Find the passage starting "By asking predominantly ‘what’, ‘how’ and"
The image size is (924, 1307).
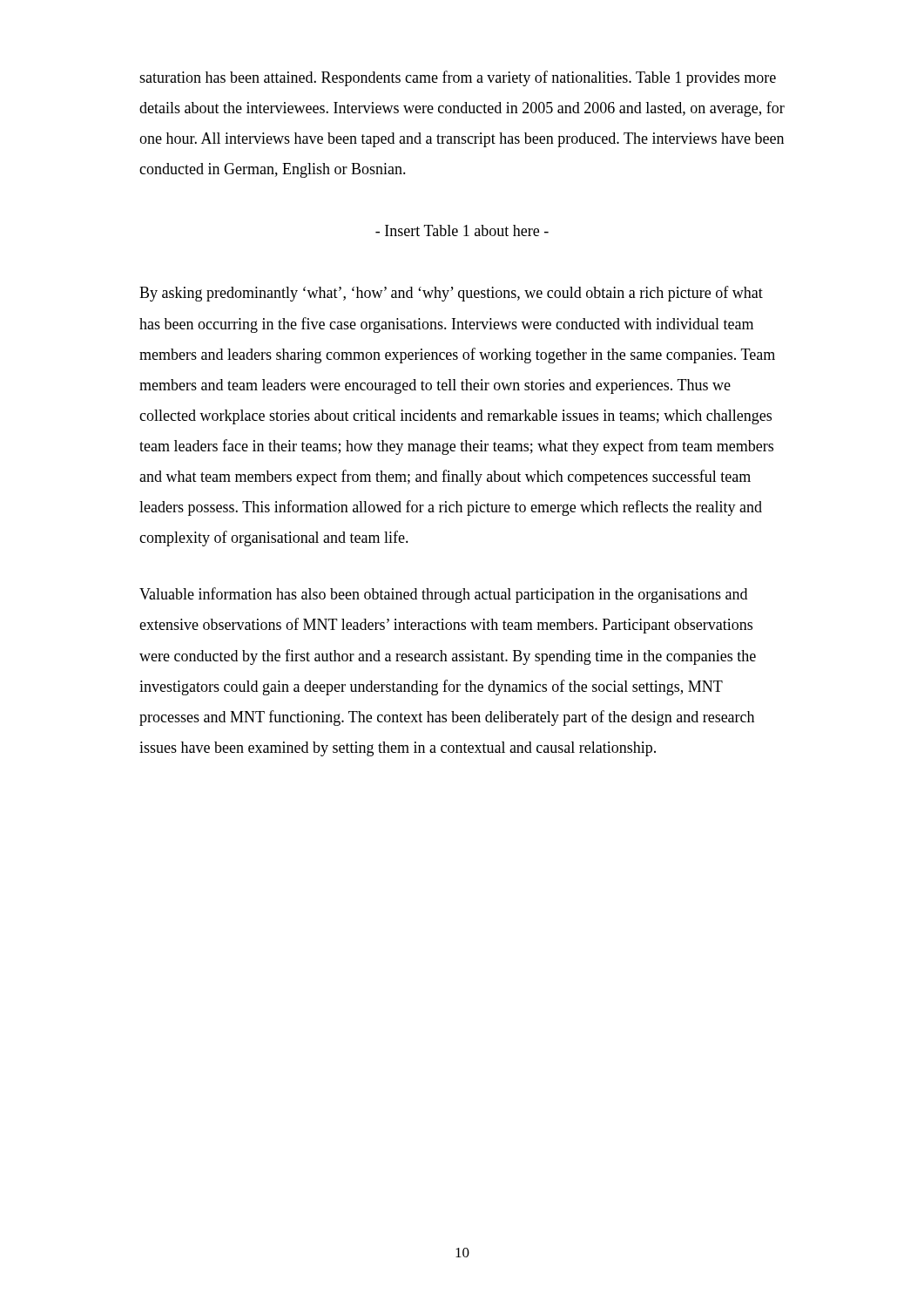457,415
